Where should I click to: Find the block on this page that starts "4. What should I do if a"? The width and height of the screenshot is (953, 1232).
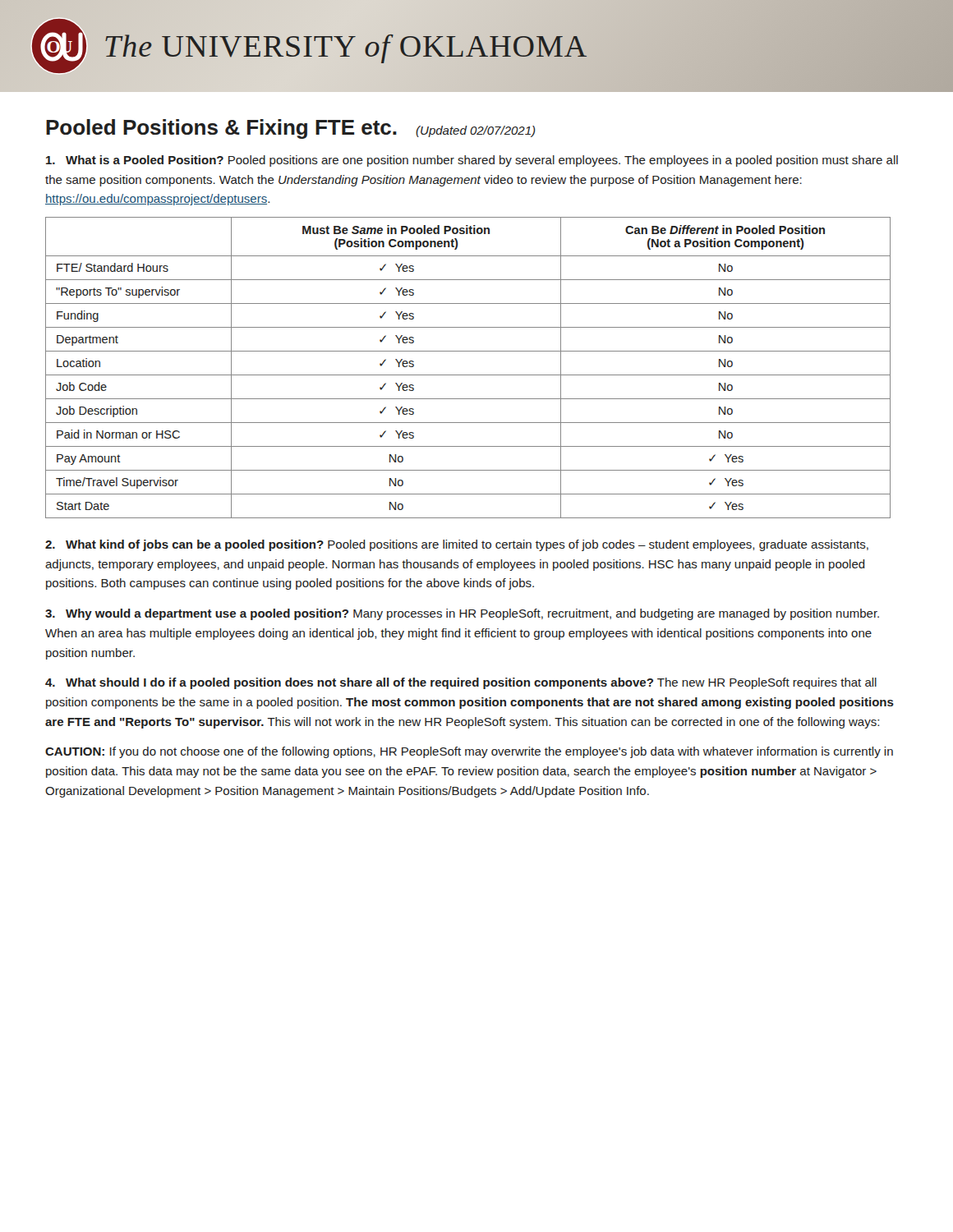point(469,702)
